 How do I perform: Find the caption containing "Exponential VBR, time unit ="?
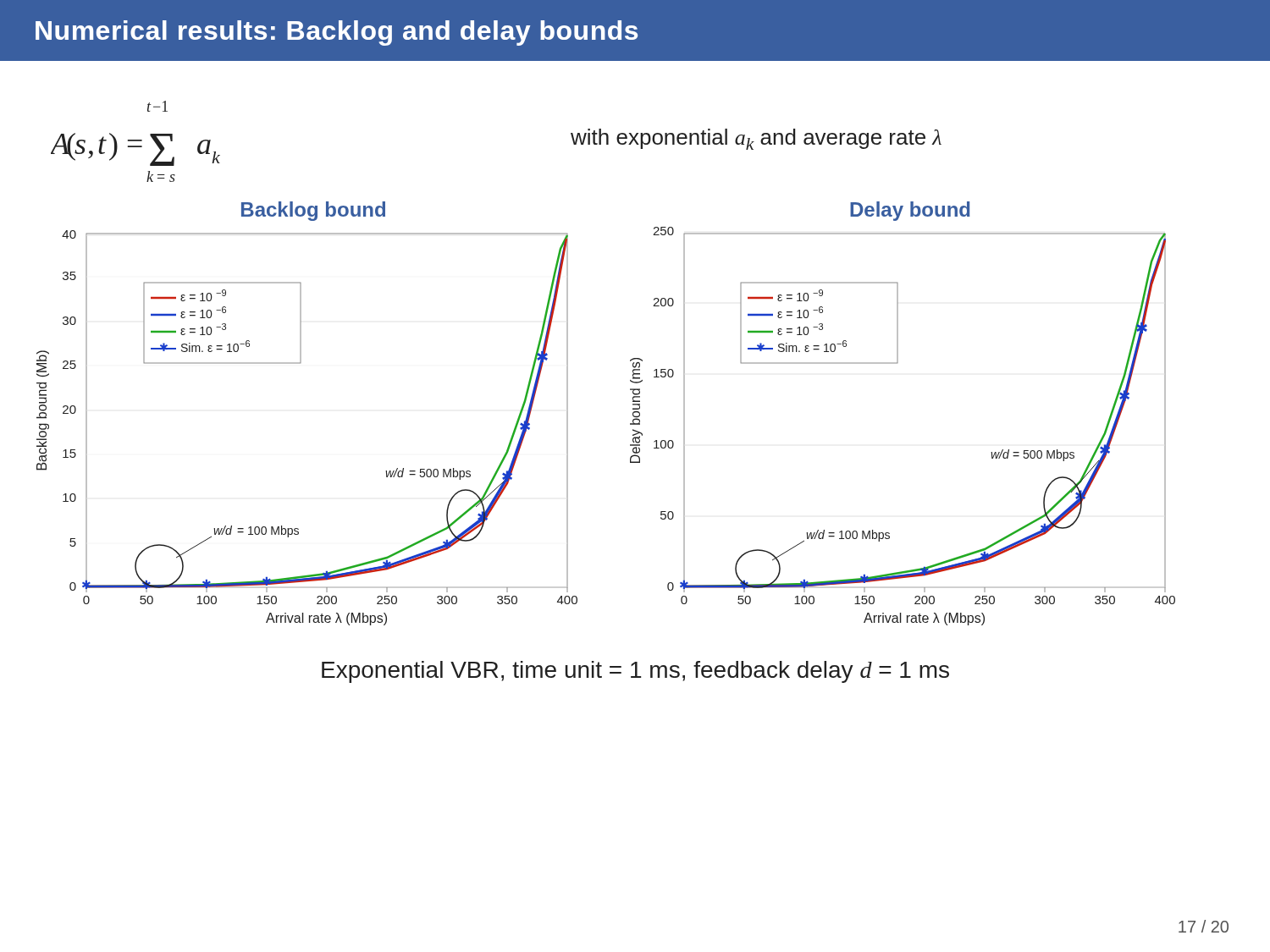(635, 670)
